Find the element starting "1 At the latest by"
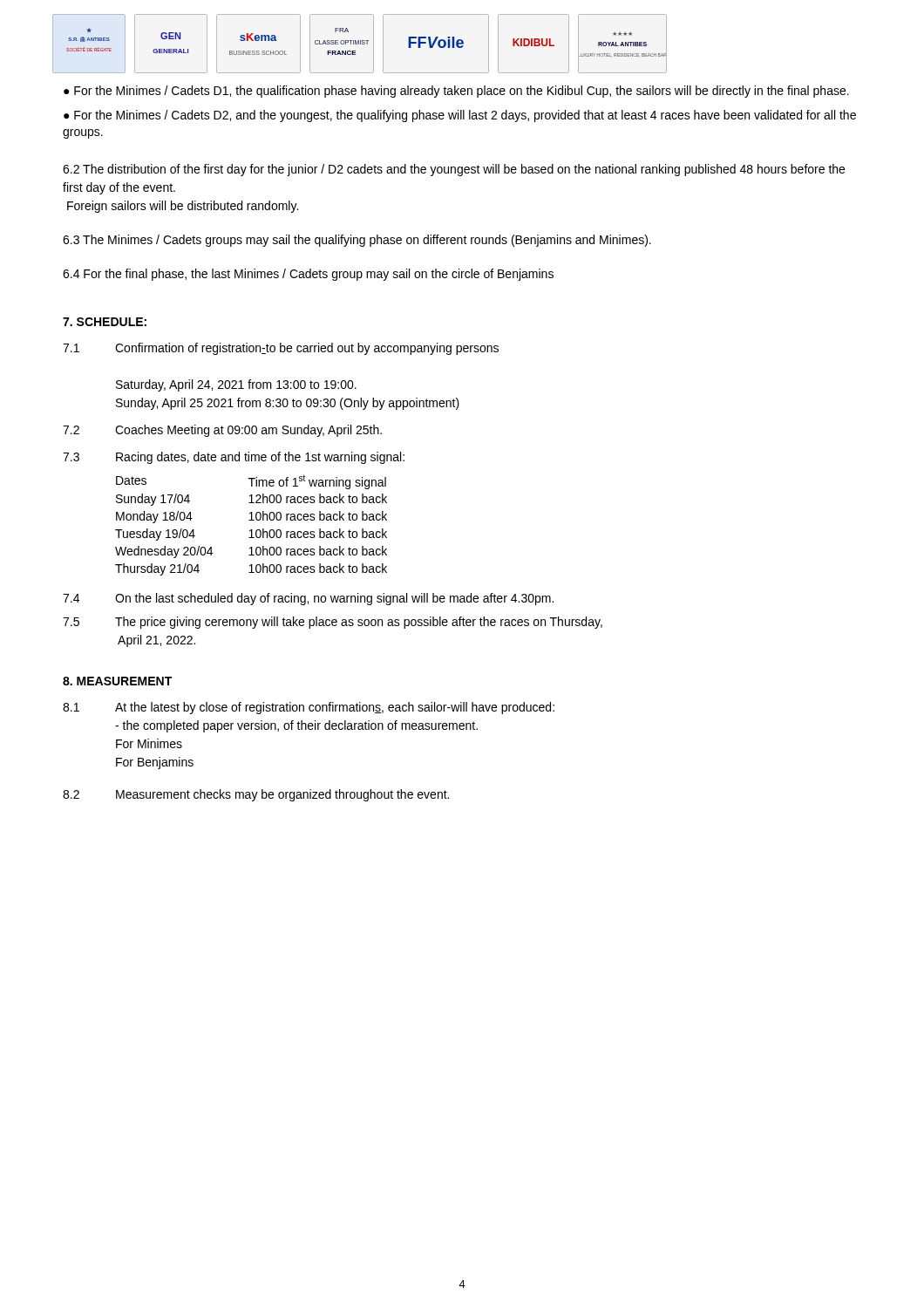This screenshot has width=924, height=1308. pos(462,735)
